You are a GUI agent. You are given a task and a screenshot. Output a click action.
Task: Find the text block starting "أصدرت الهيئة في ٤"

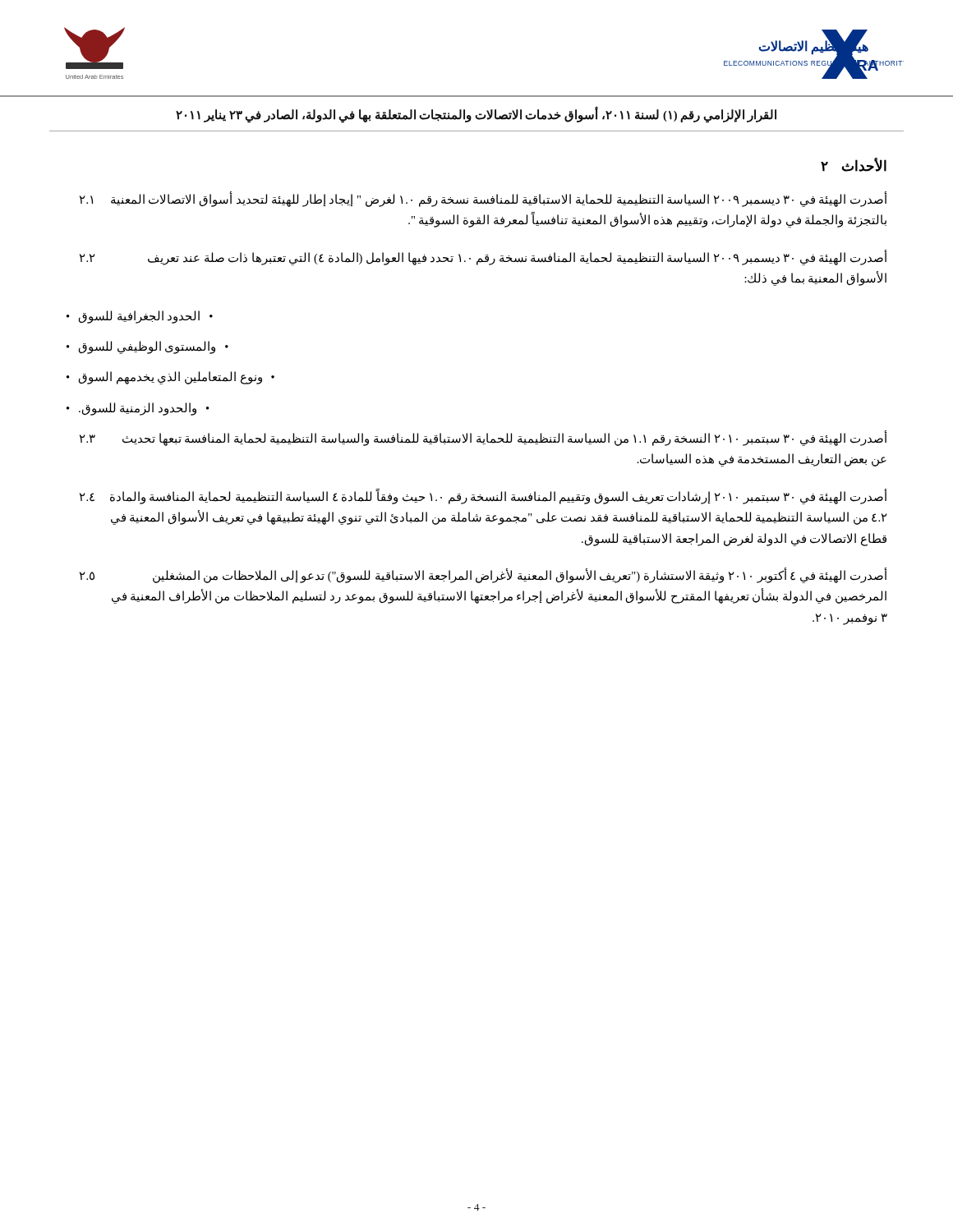[476, 597]
